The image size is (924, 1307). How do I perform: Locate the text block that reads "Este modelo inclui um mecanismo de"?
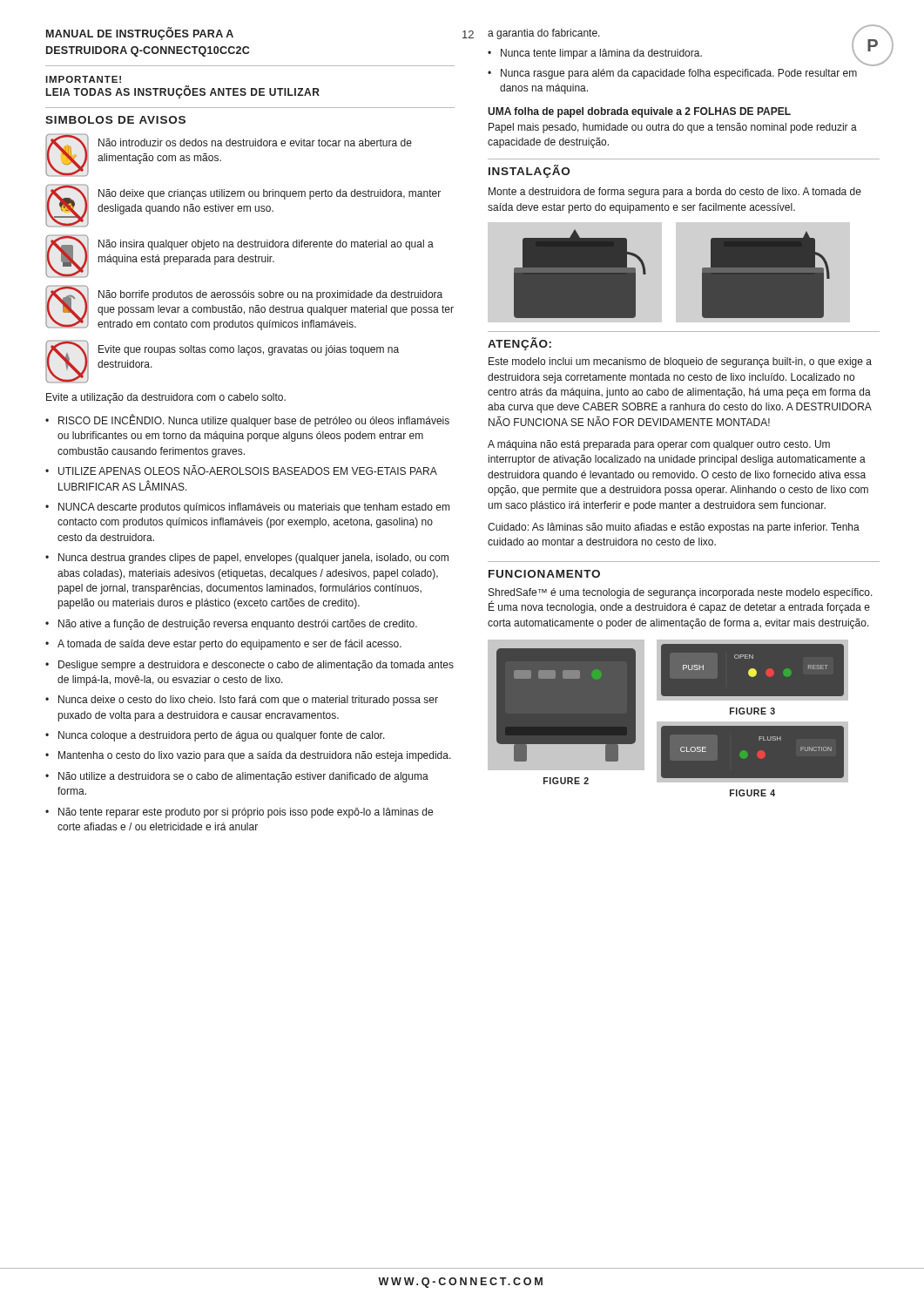pos(680,392)
